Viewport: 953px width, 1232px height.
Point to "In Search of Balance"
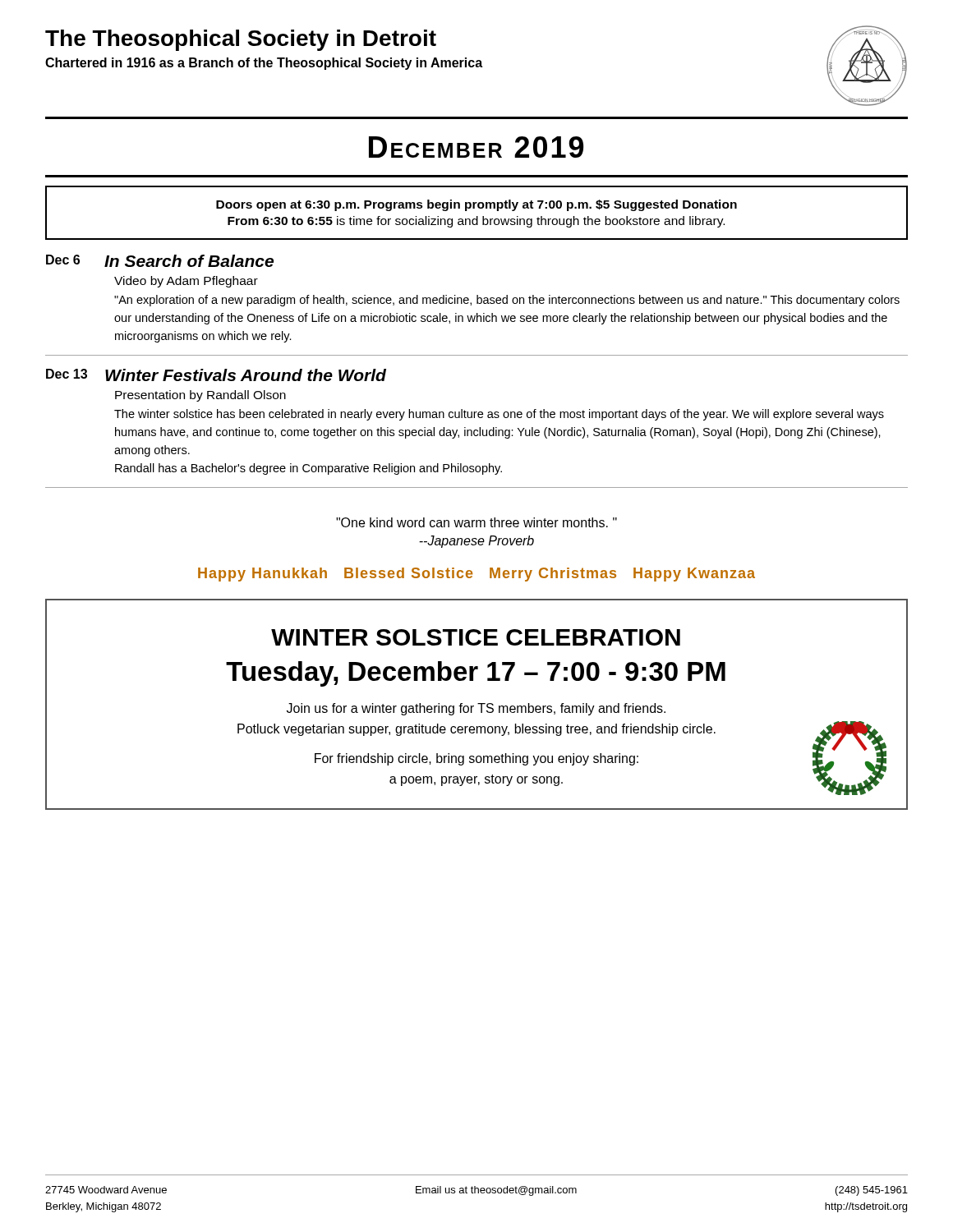pos(189,261)
